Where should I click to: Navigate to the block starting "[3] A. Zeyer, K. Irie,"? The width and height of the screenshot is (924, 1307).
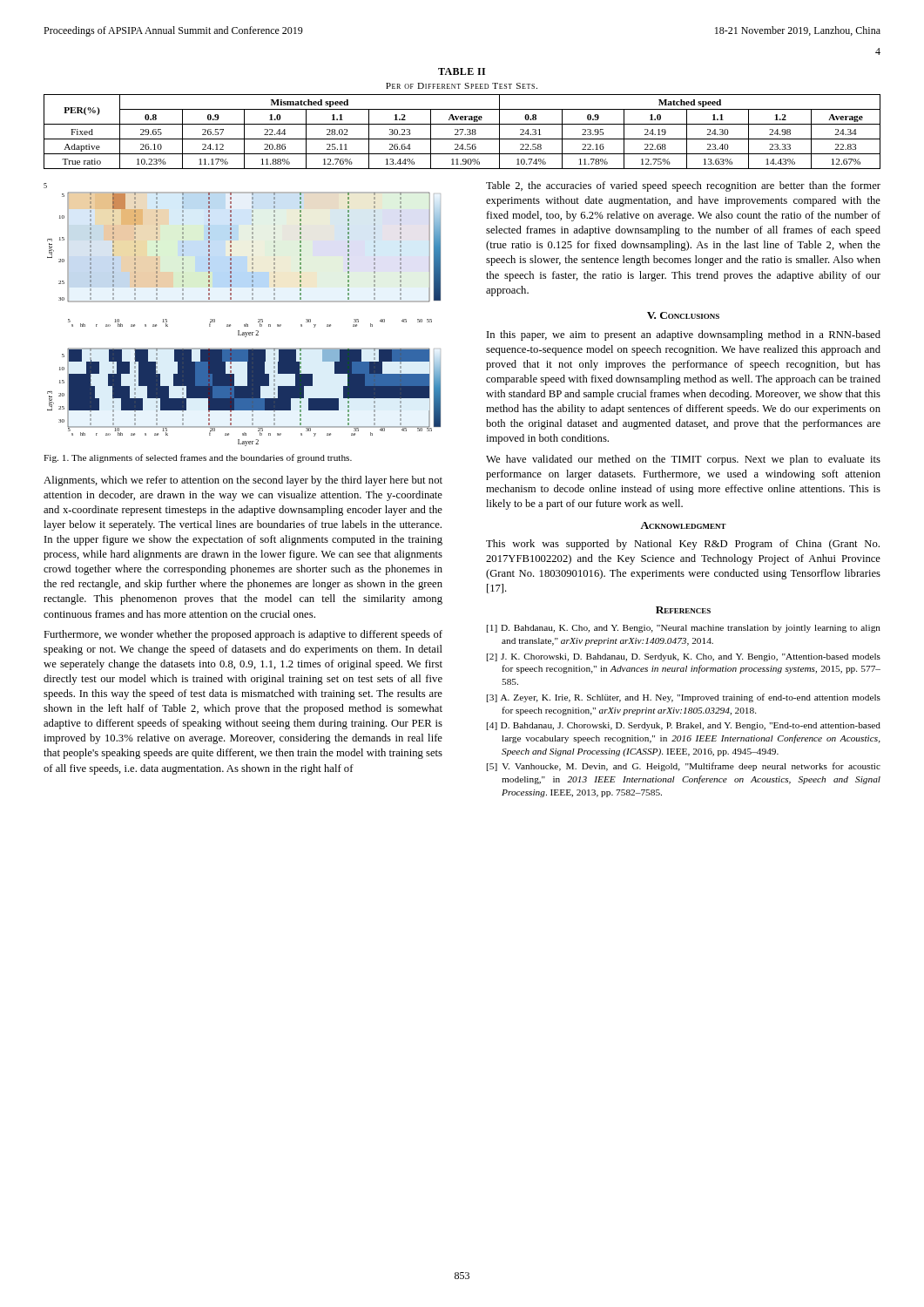(x=683, y=703)
